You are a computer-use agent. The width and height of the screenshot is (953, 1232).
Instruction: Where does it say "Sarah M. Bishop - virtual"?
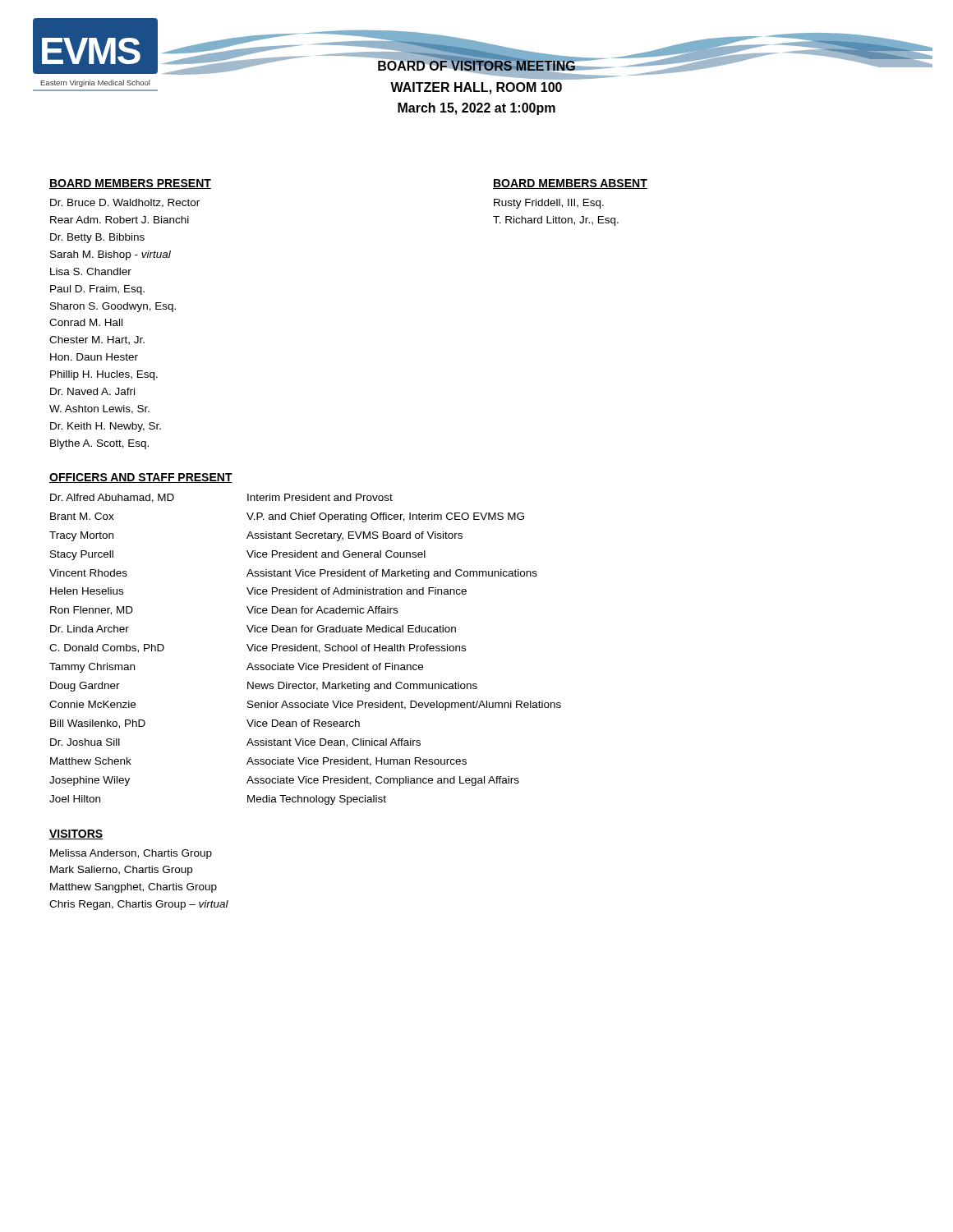[x=110, y=255]
